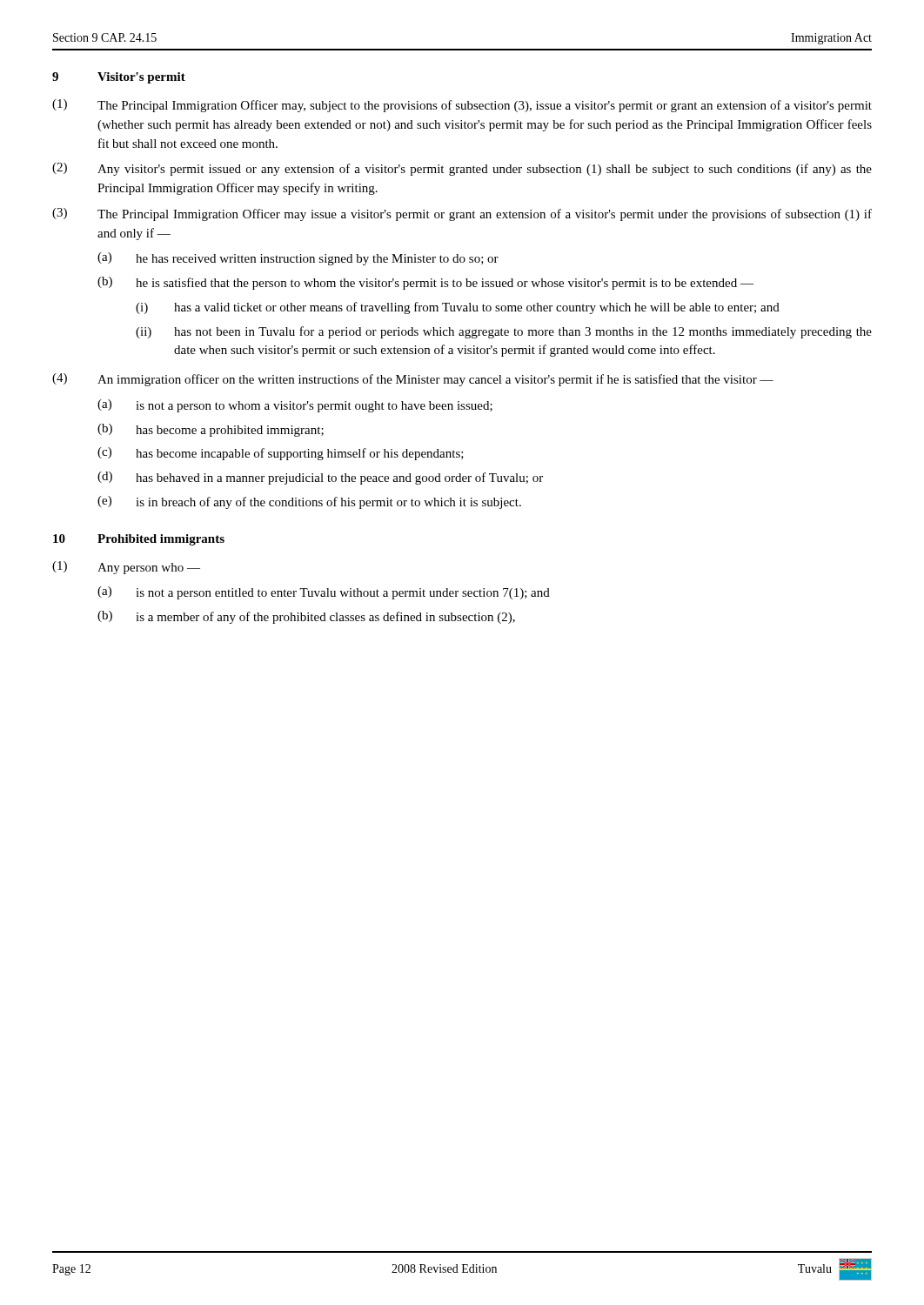
Task: Click where it says "(1) Any person who —"
Action: click(126, 568)
